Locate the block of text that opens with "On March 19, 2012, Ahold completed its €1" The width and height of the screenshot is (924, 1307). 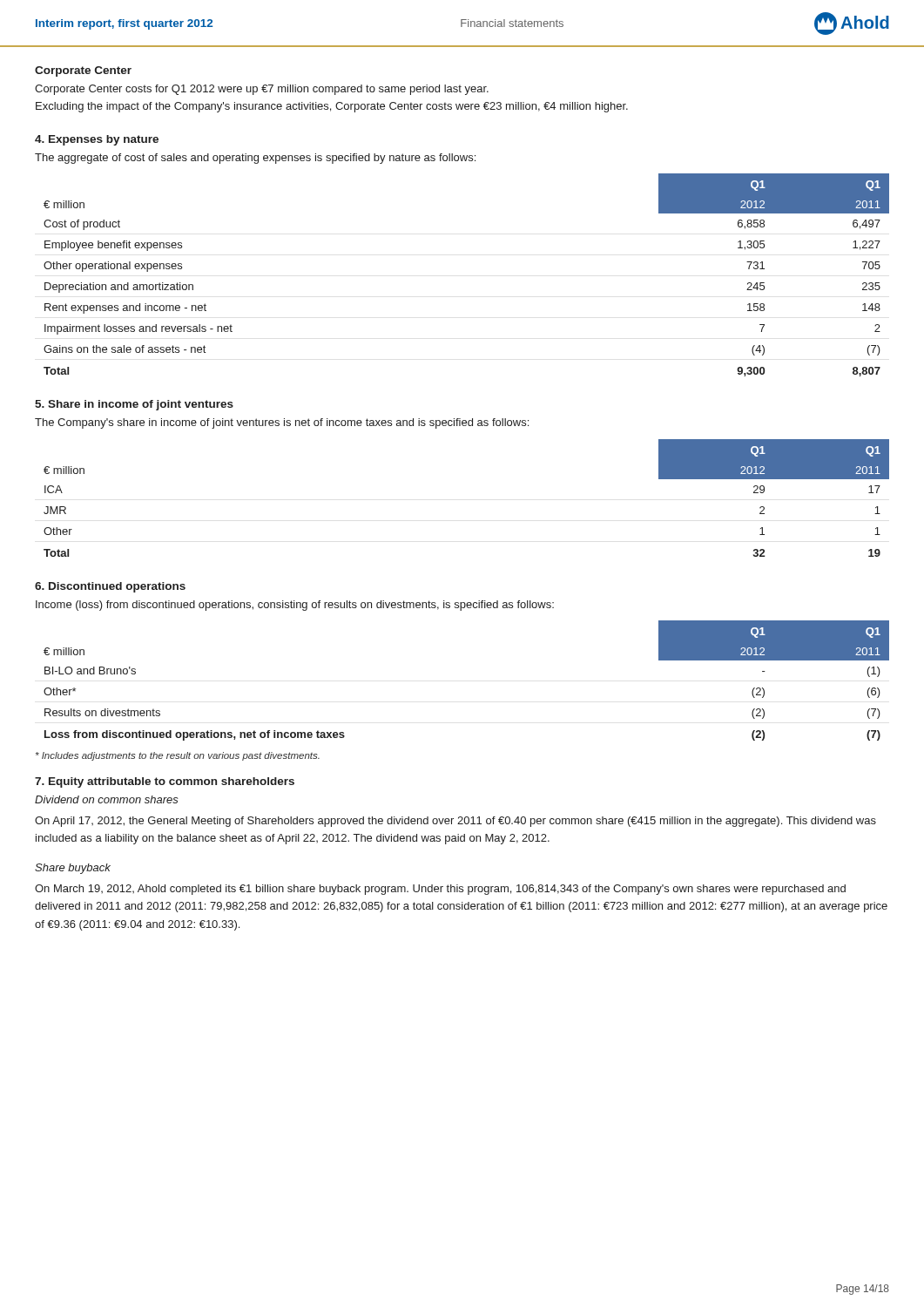tap(461, 906)
